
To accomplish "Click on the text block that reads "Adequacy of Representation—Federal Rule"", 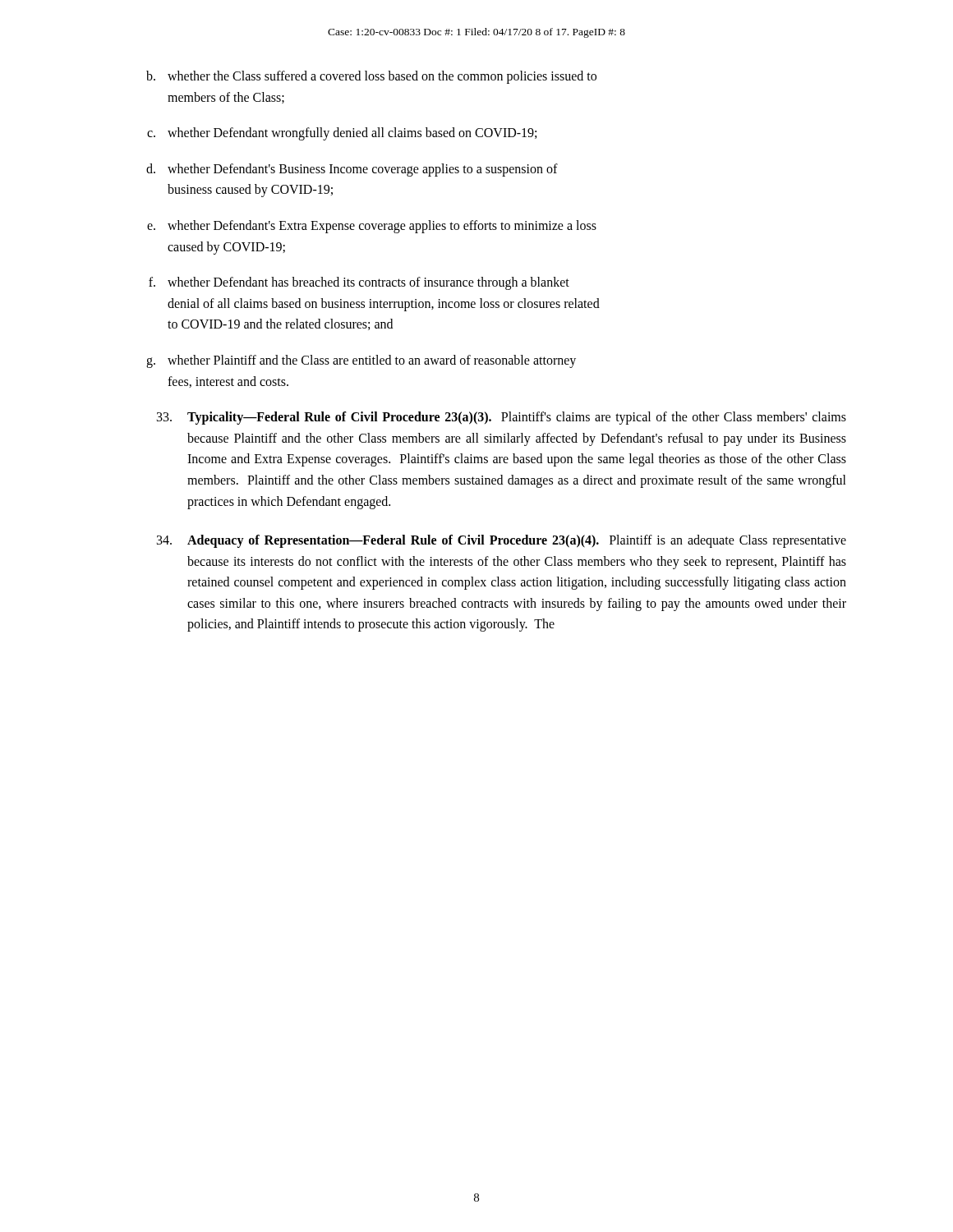I will [476, 582].
